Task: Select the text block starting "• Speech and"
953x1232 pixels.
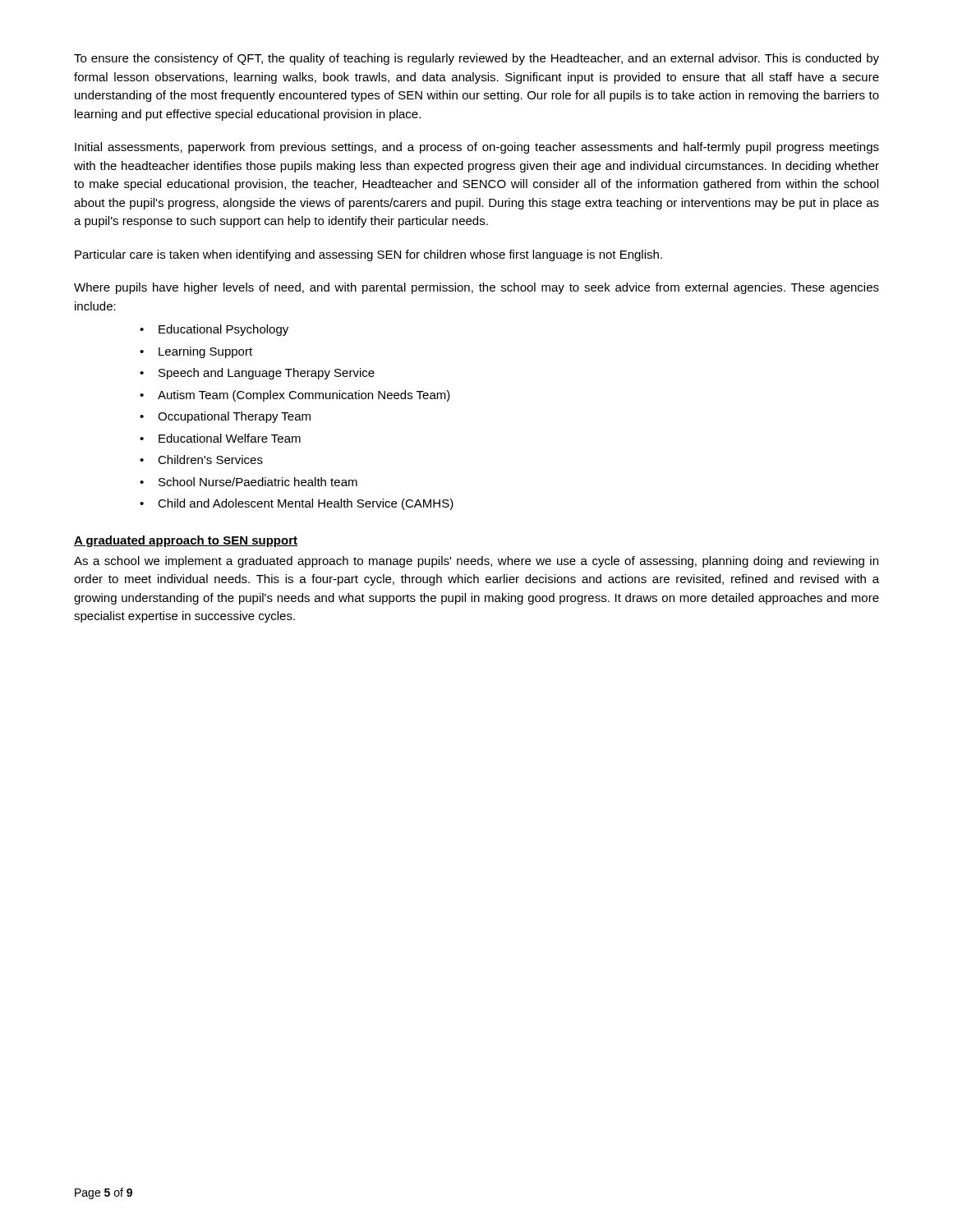Action: [257, 373]
